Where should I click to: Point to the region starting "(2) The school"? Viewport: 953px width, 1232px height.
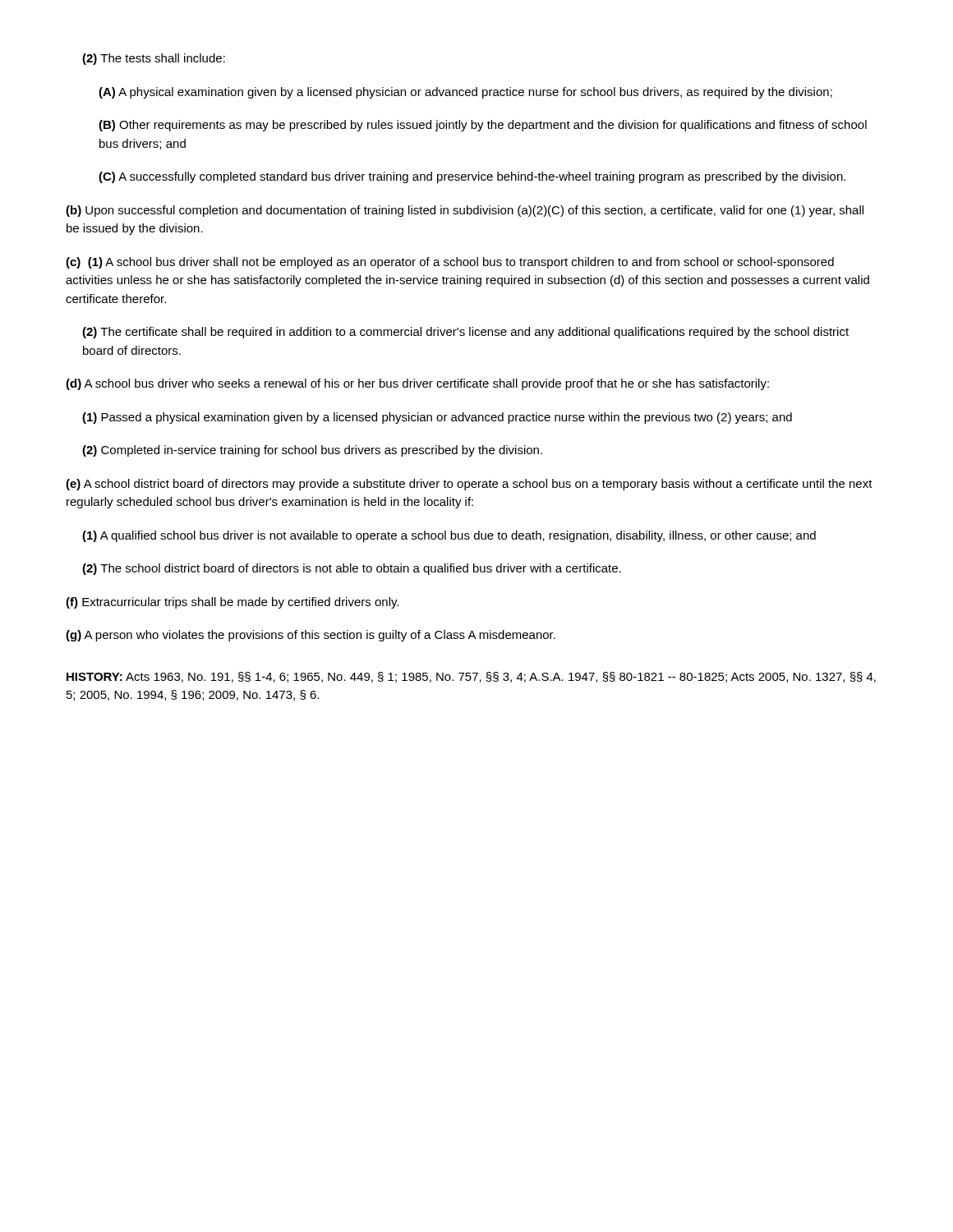[x=352, y=568]
